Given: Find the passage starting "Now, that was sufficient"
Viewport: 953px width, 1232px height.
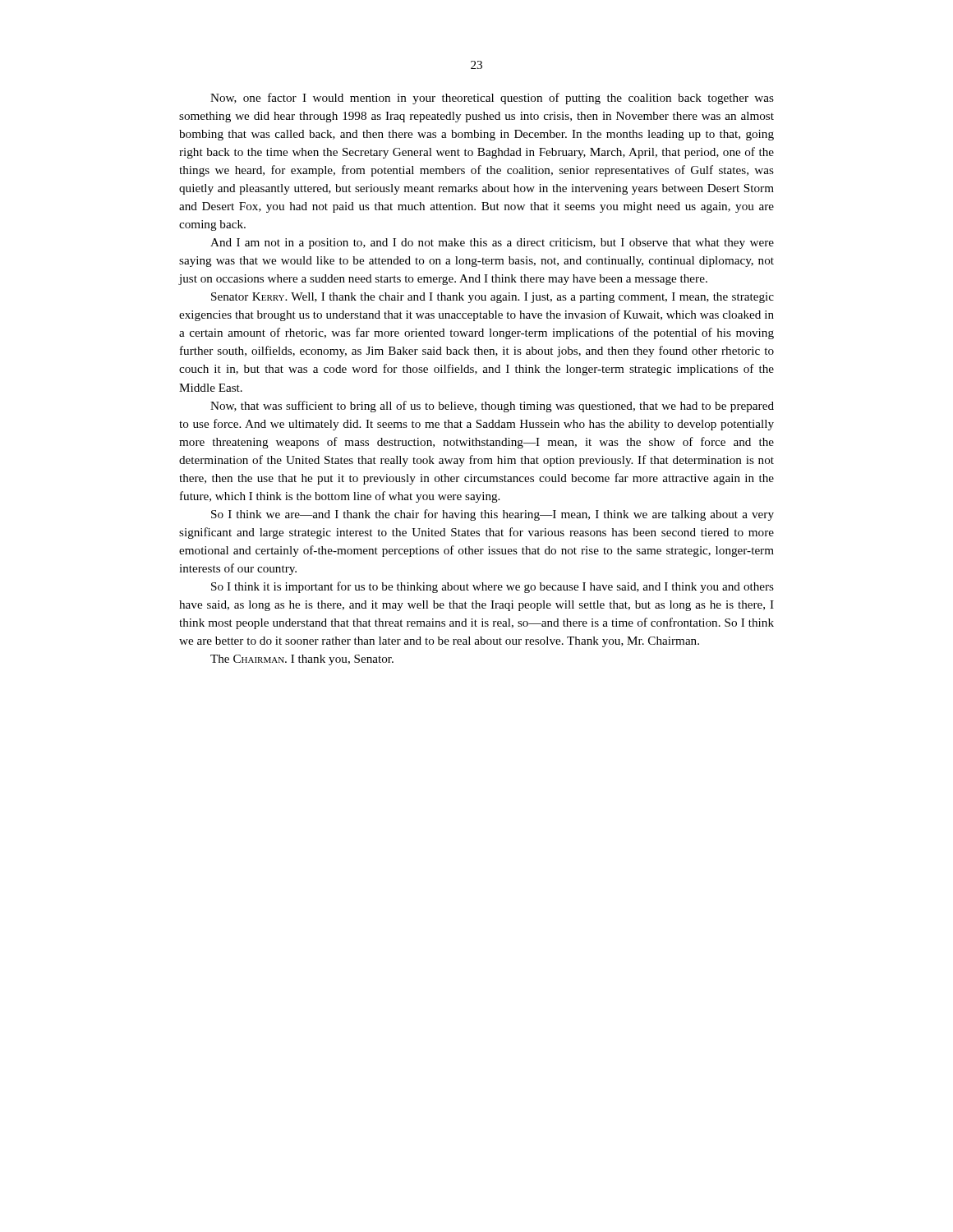Looking at the screenshot, I should tap(476, 451).
